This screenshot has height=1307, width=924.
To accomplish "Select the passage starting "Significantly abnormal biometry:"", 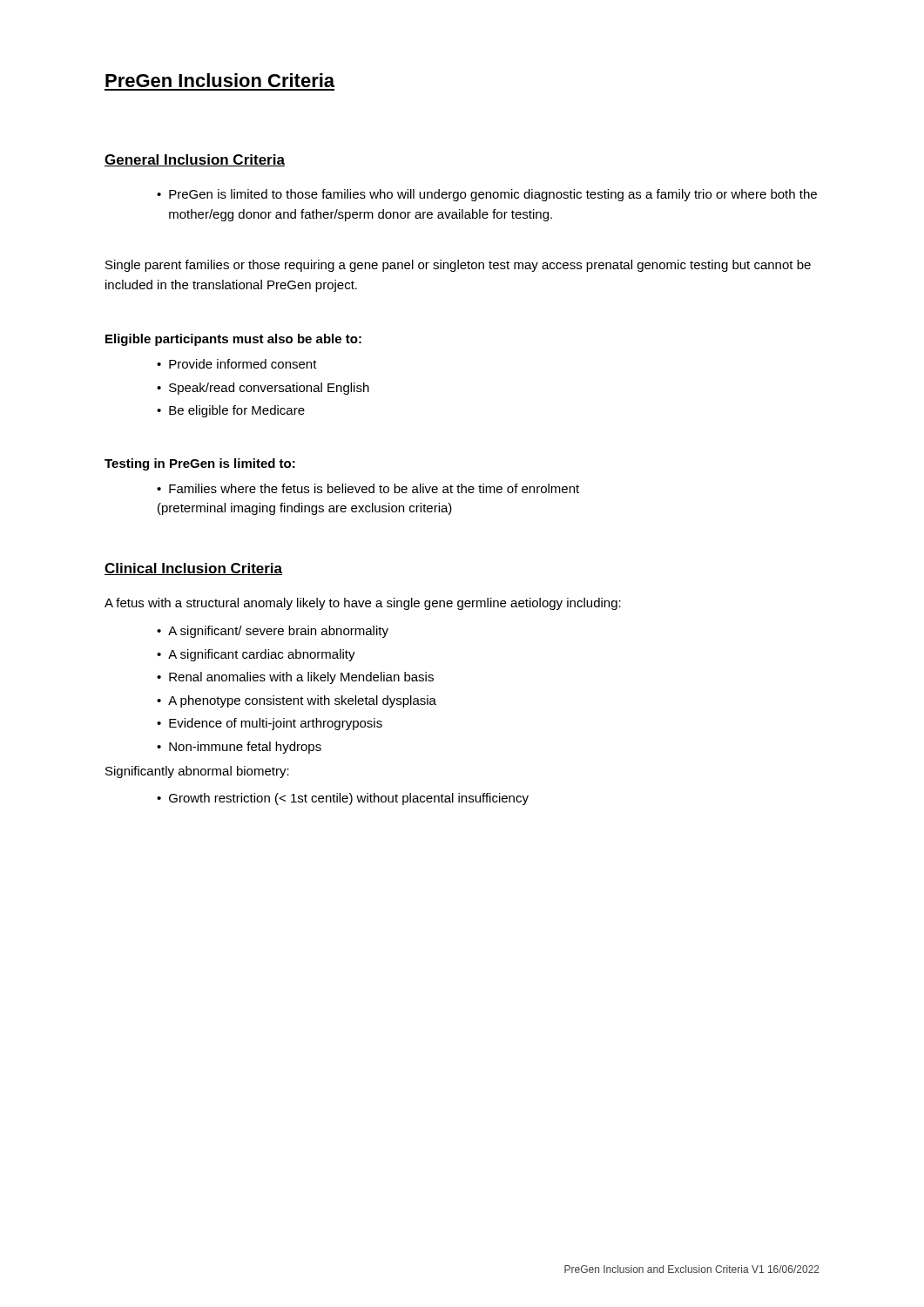I will pos(197,771).
